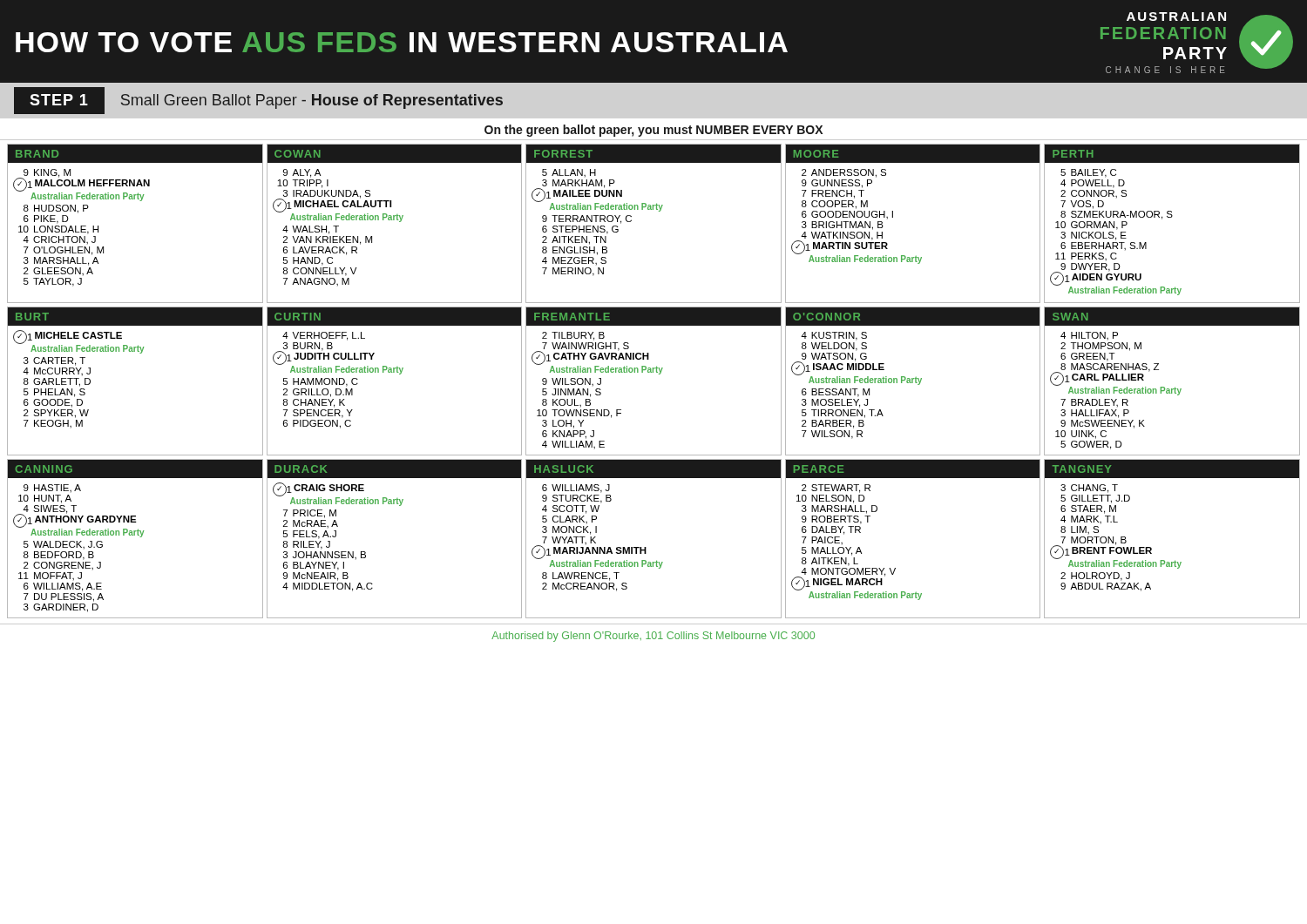
Task: Find the table that mentions "DURACK ✓1 CRAIG SHORE"
Action: (394, 538)
